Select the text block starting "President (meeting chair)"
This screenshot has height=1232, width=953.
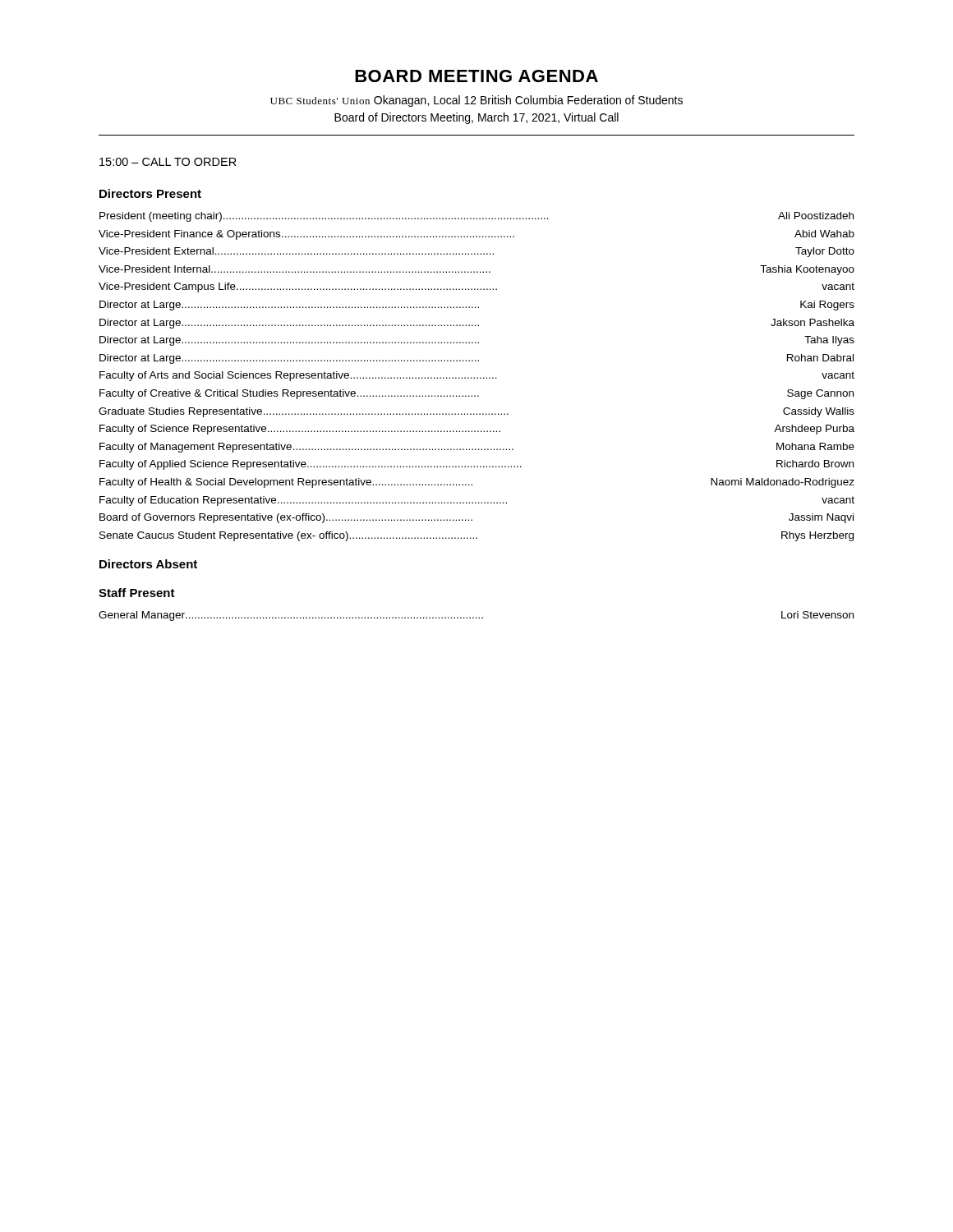click(x=476, y=216)
